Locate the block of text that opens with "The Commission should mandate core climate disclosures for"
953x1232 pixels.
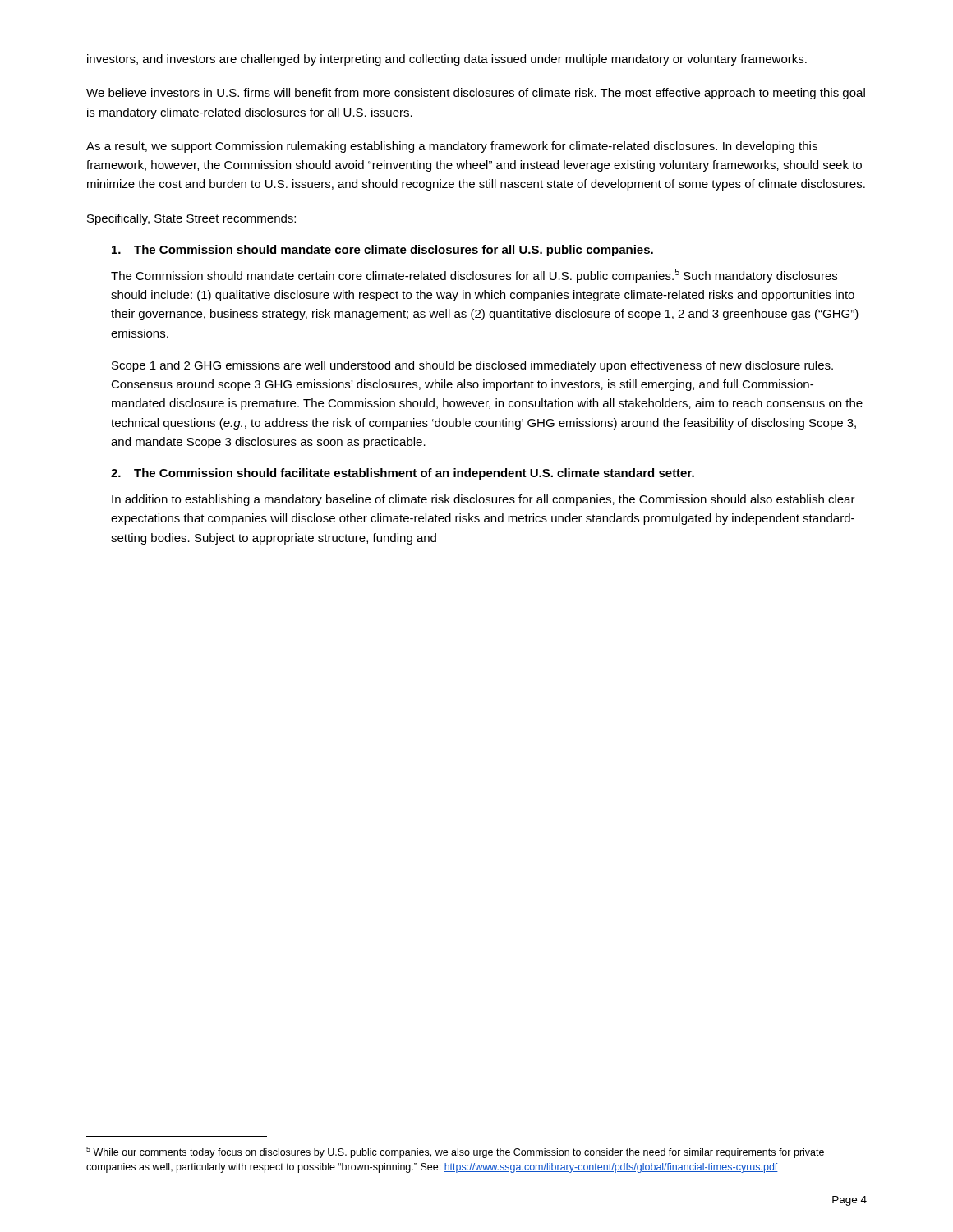point(382,251)
